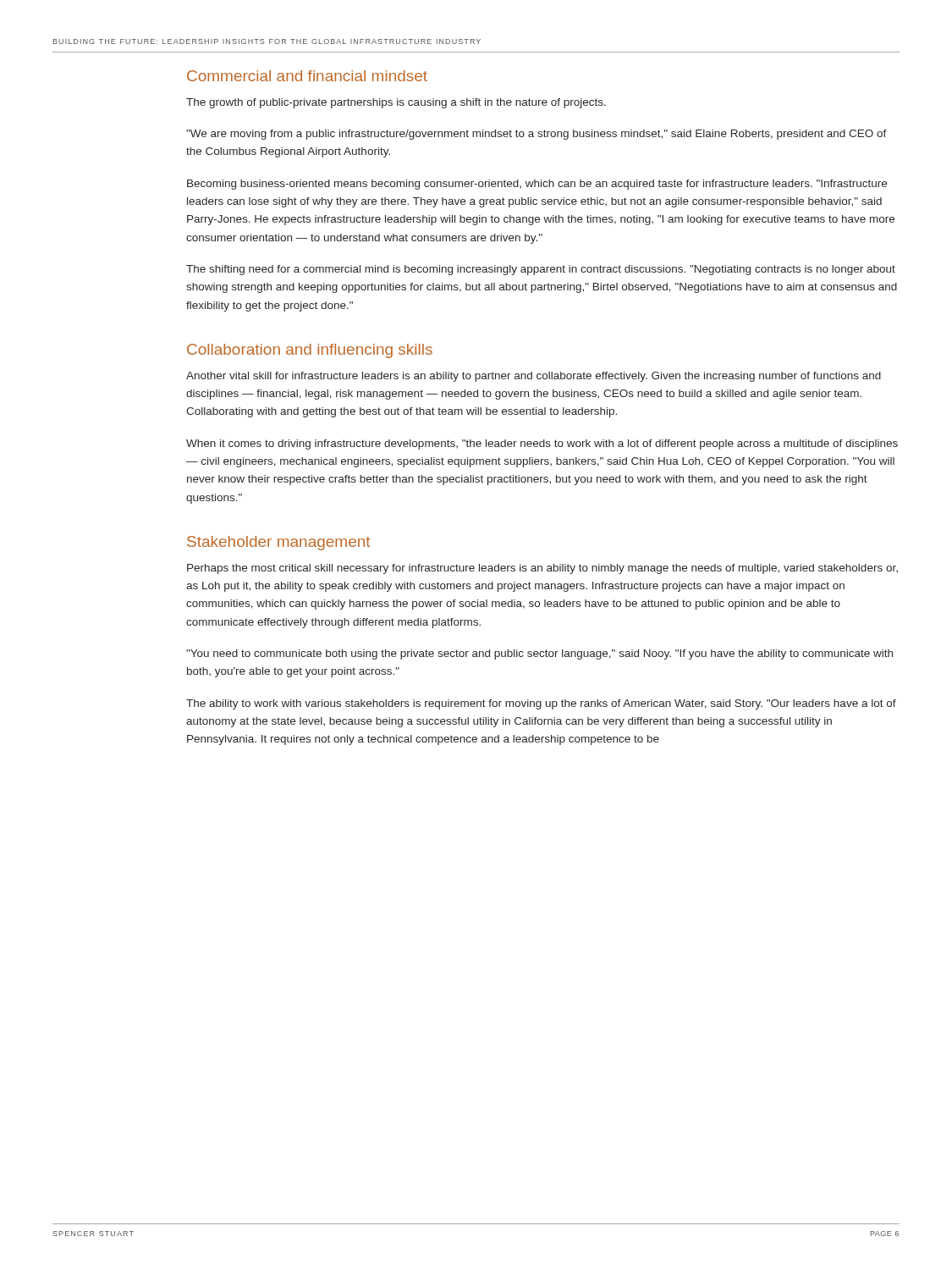Select the passage starting "Commercial and financial mindset"
Viewport: 952px width, 1270px height.
tap(307, 76)
